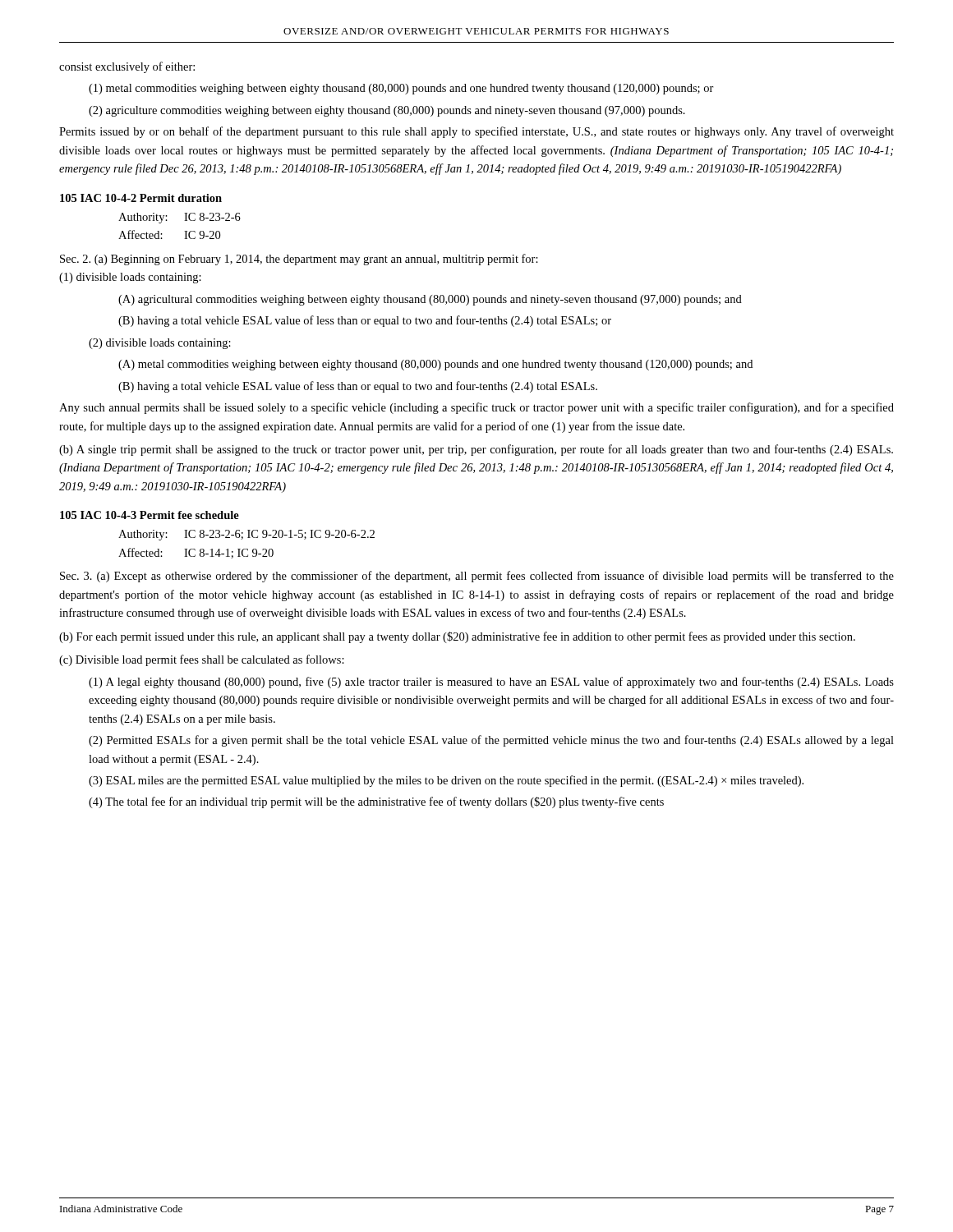
Task: Click the passage that begins "(b) A single trip permit shall be assigned"
Action: coord(476,468)
